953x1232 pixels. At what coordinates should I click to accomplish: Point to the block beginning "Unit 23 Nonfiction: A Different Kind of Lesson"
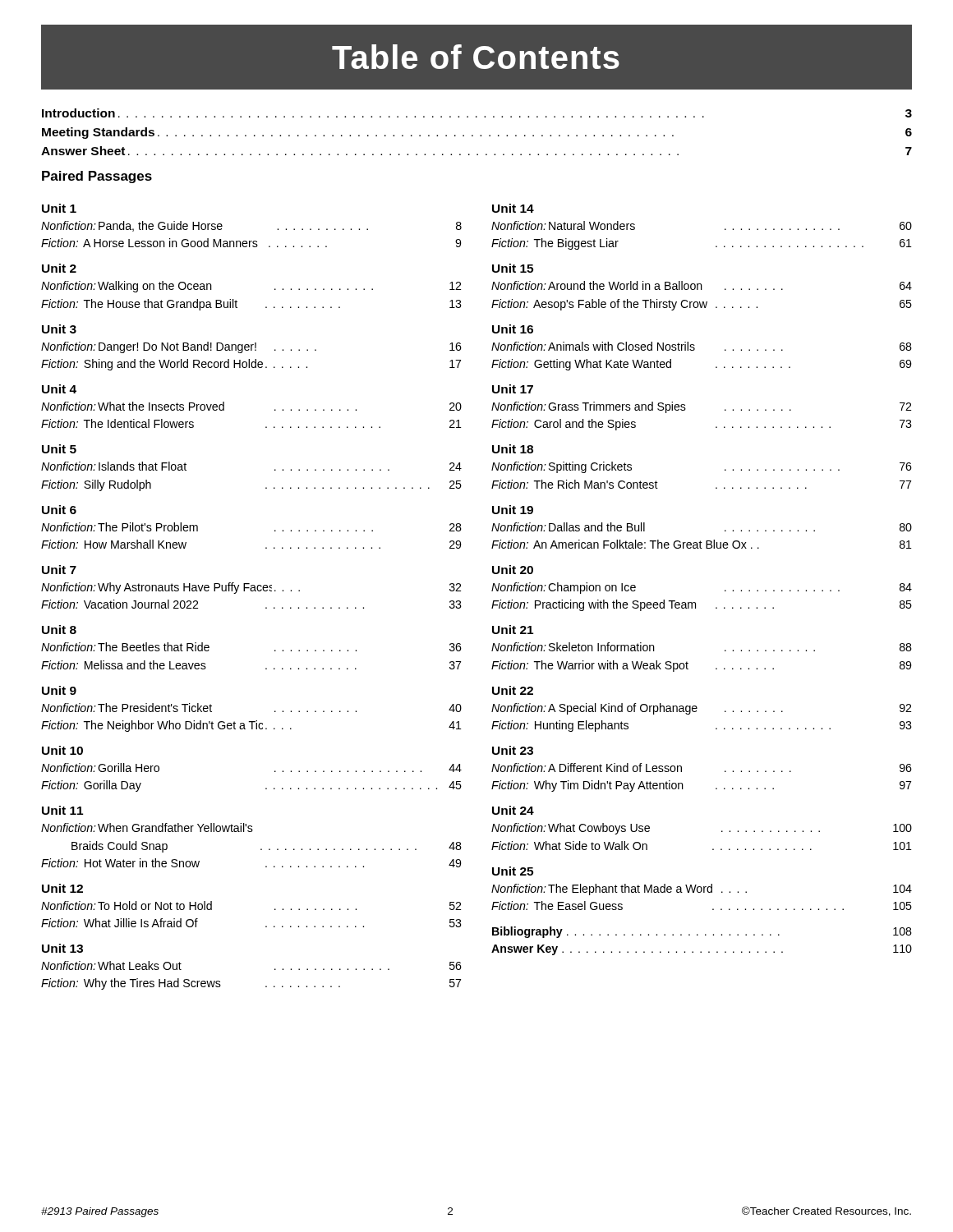click(x=513, y=750)
